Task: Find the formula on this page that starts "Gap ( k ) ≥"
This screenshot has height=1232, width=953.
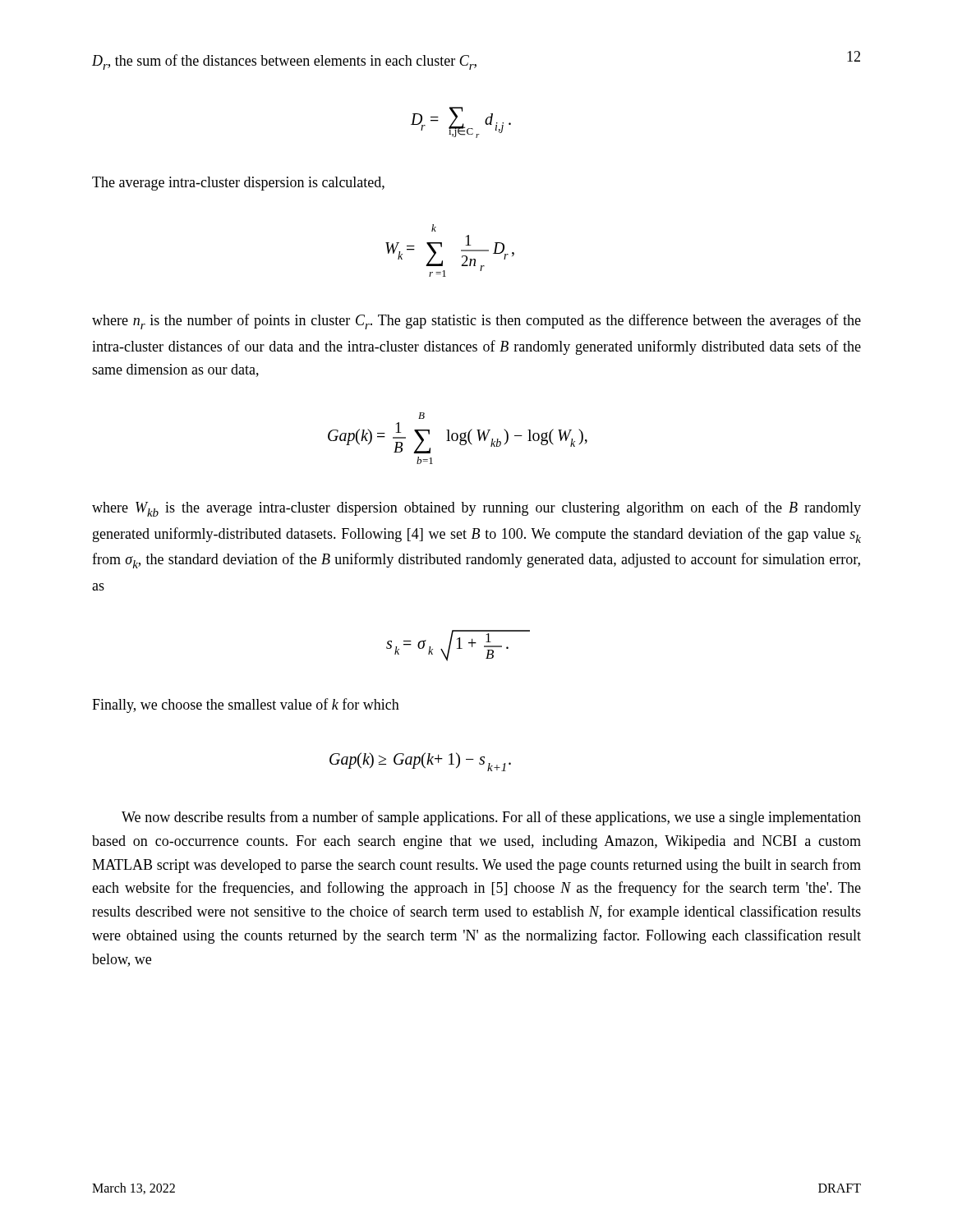Action: click(x=476, y=756)
